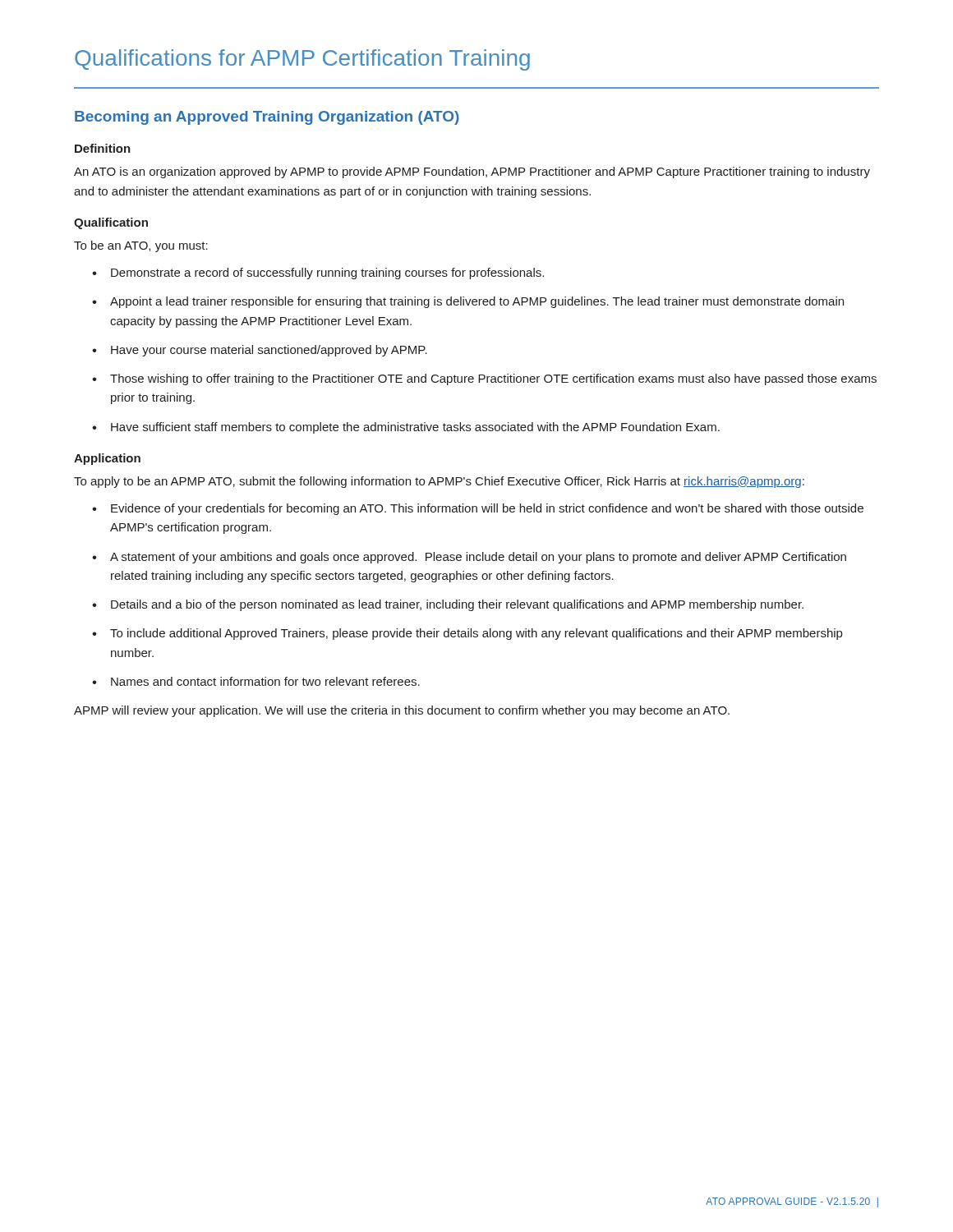Screen dimensions: 1232x953
Task: Find the text block with the text "To apply to"
Action: coord(476,481)
